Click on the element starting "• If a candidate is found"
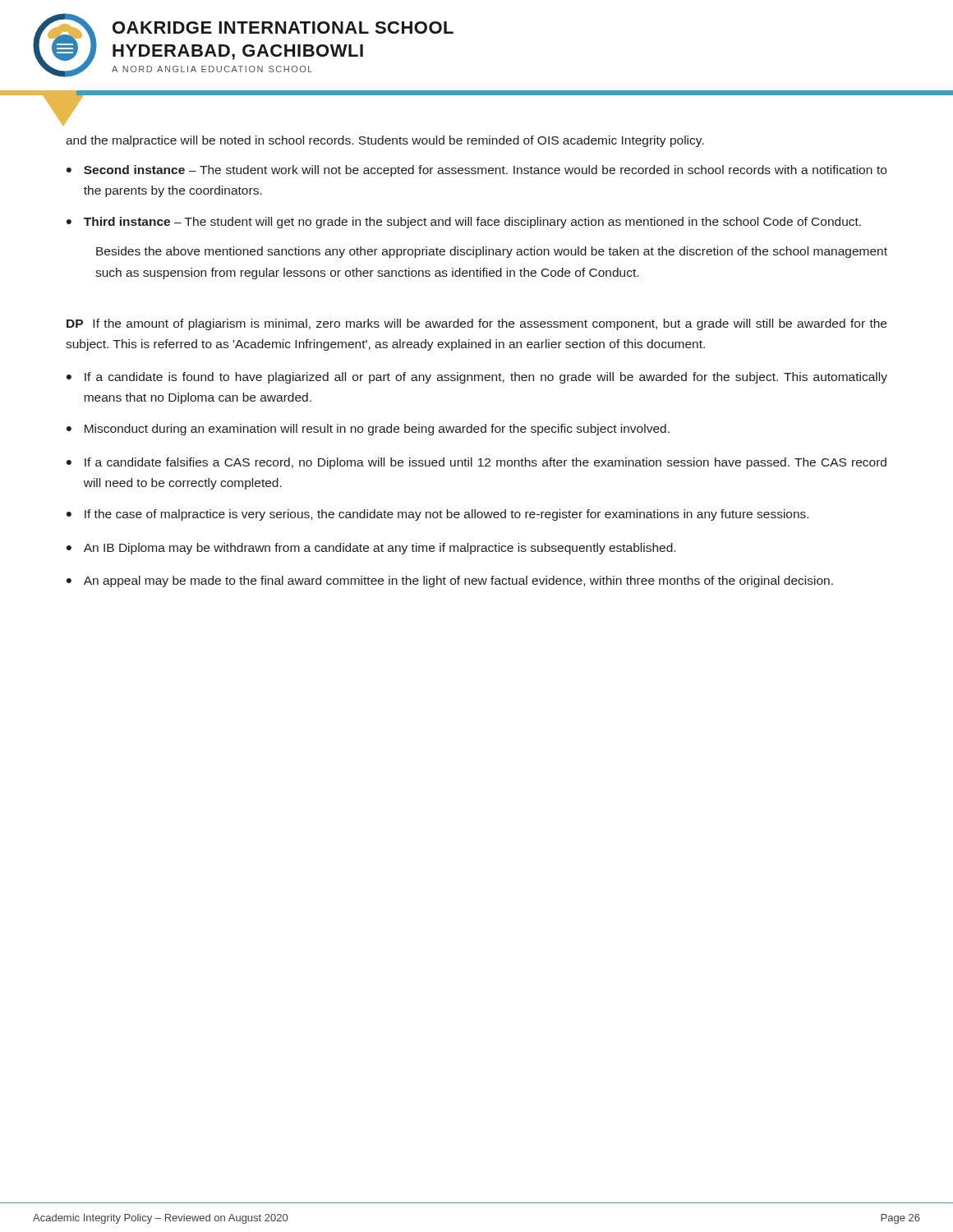The image size is (953, 1232). pyautogui.click(x=476, y=387)
